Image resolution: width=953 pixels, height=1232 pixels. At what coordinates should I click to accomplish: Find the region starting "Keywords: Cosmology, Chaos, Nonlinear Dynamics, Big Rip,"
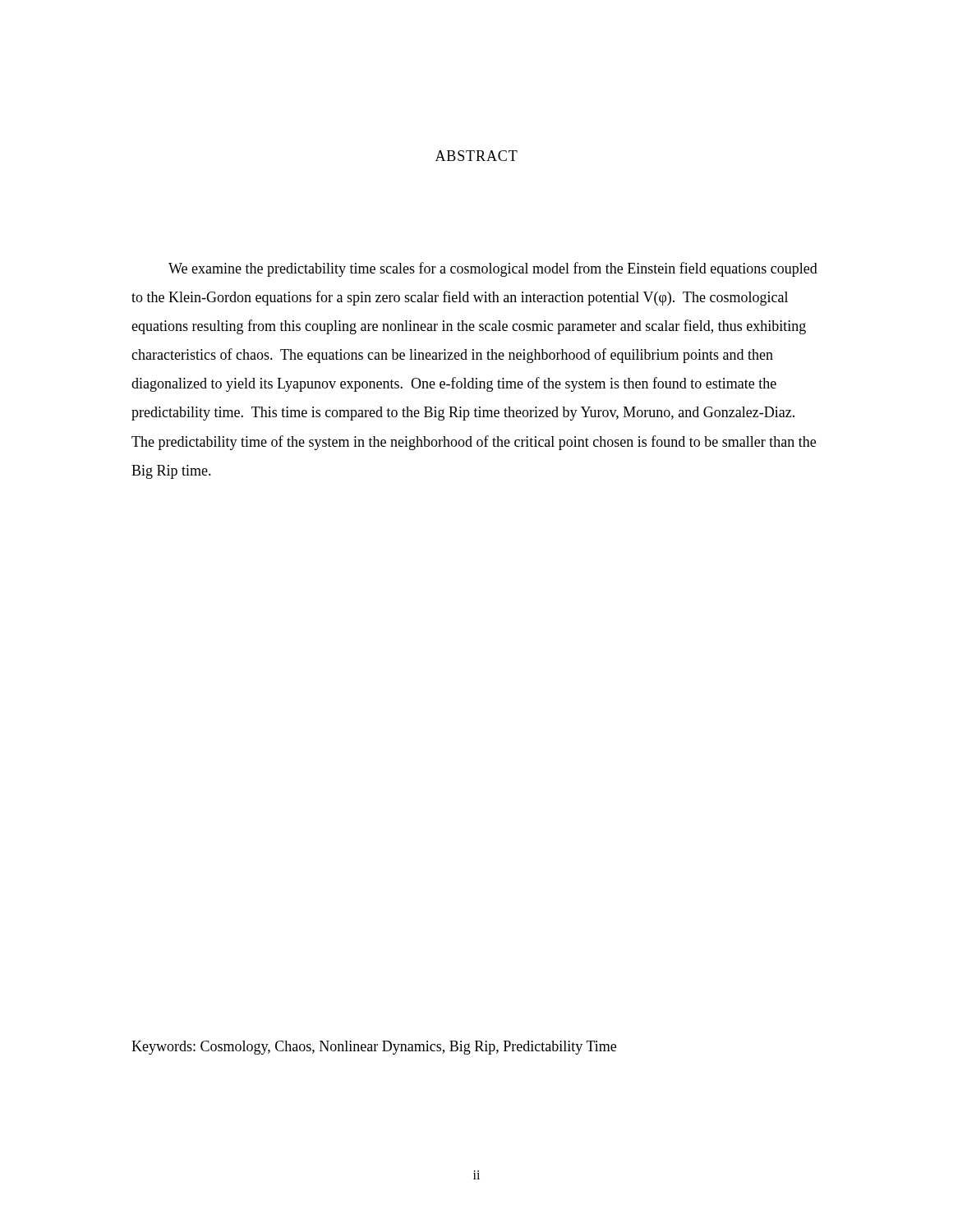click(374, 1046)
